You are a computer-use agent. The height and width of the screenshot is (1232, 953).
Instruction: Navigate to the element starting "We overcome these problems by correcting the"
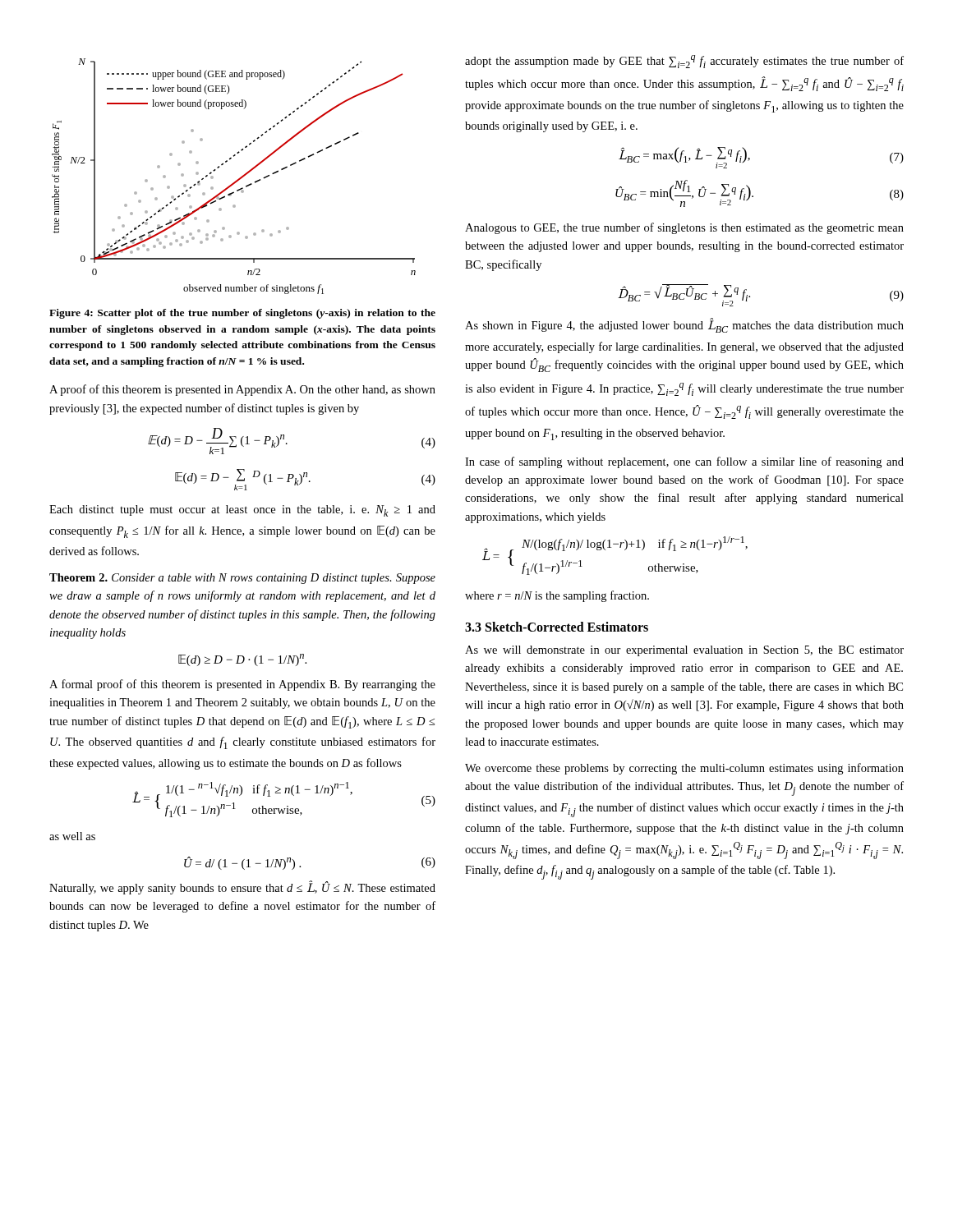[x=684, y=820]
